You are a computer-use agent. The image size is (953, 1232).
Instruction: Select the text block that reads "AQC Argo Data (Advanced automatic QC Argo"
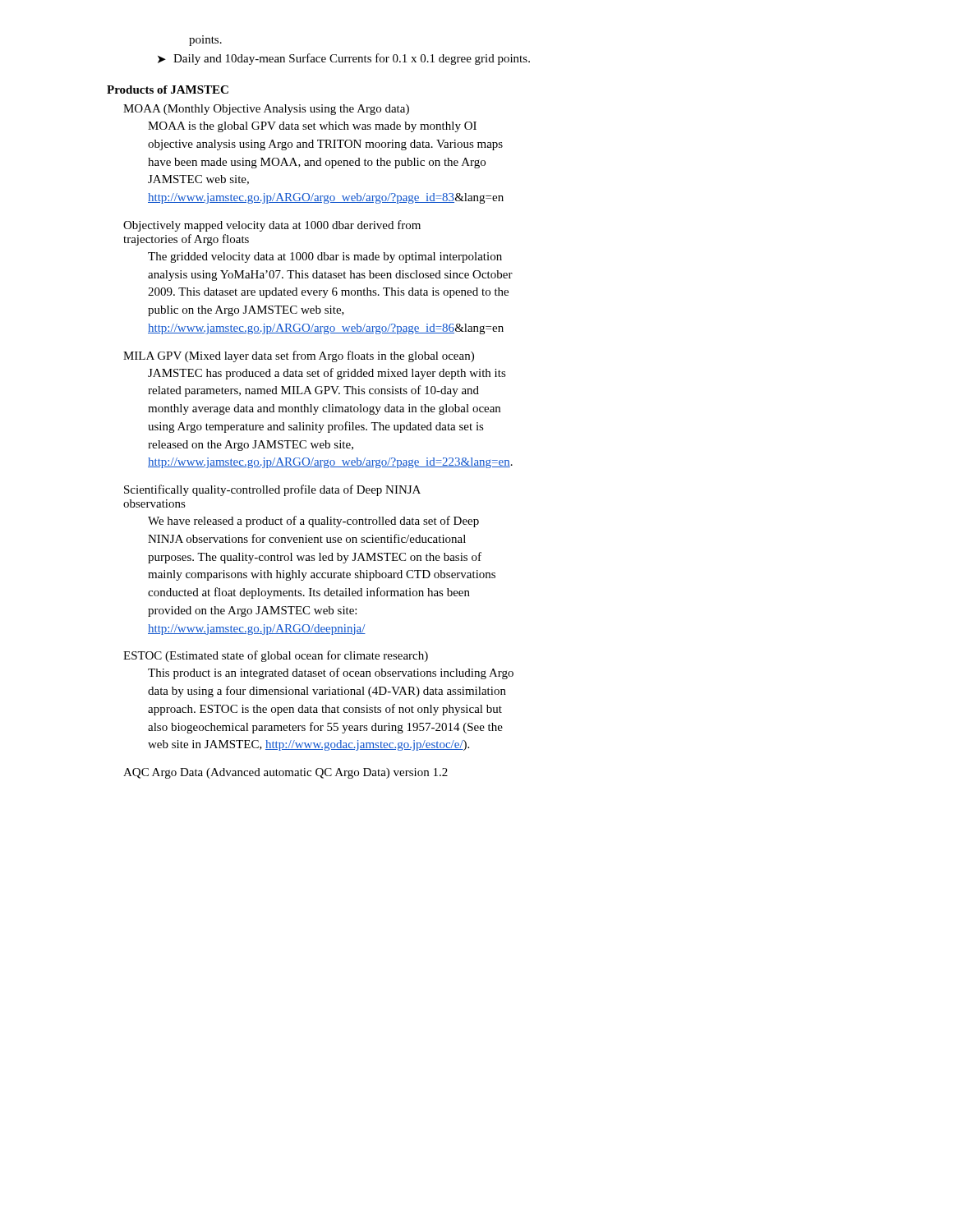(286, 772)
